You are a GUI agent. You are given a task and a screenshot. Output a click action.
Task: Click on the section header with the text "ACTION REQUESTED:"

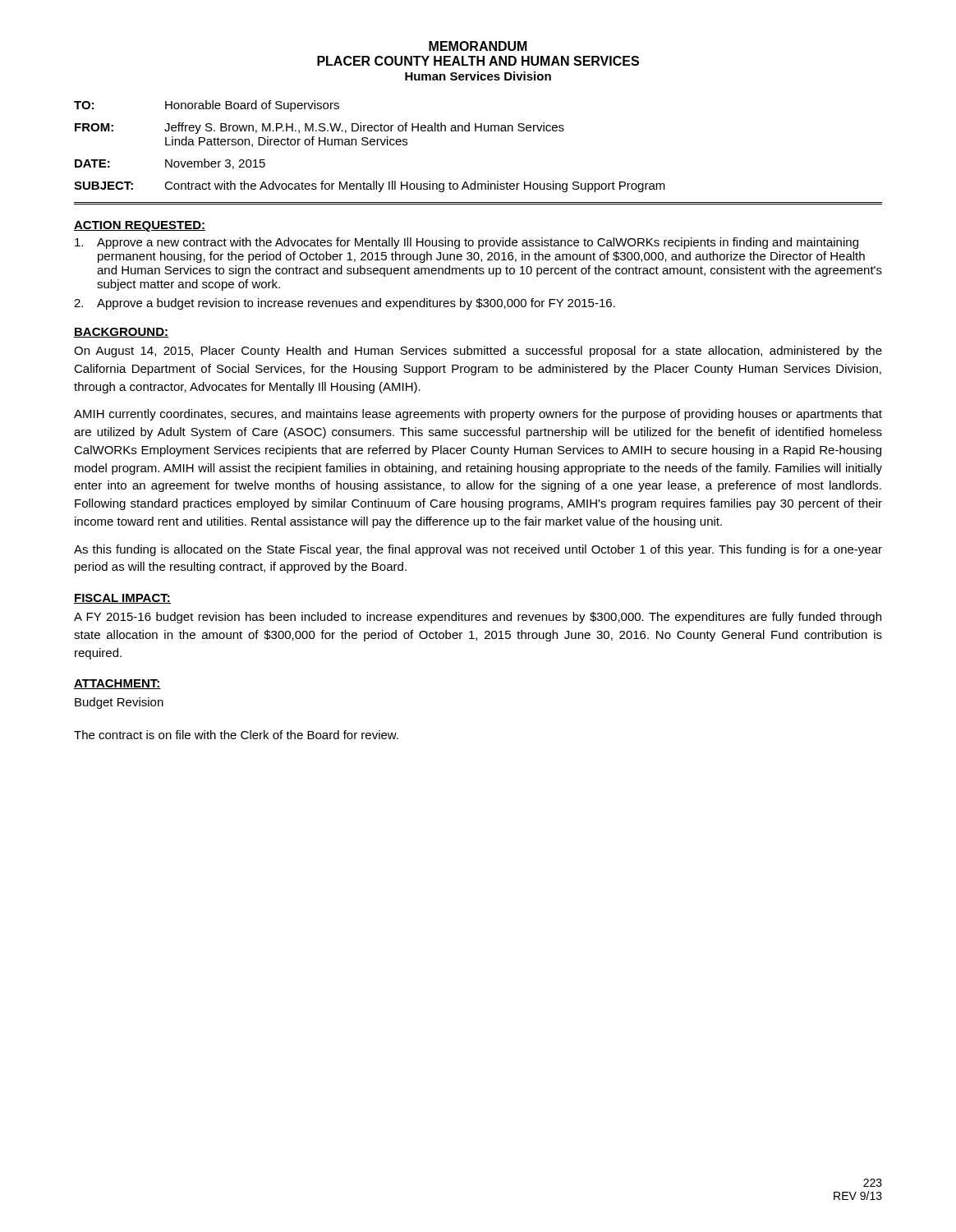(140, 225)
